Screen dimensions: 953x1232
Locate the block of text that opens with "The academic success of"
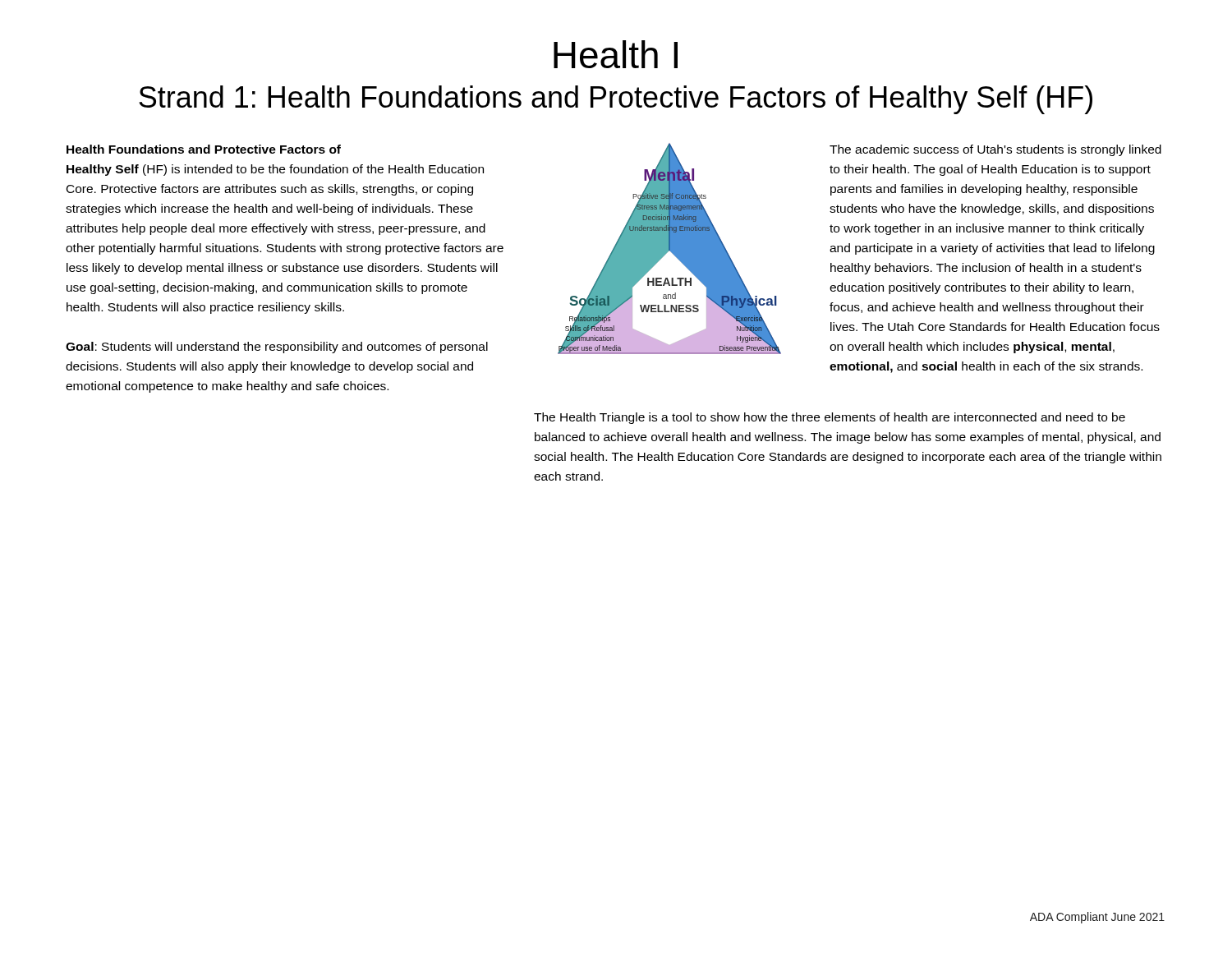996,258
